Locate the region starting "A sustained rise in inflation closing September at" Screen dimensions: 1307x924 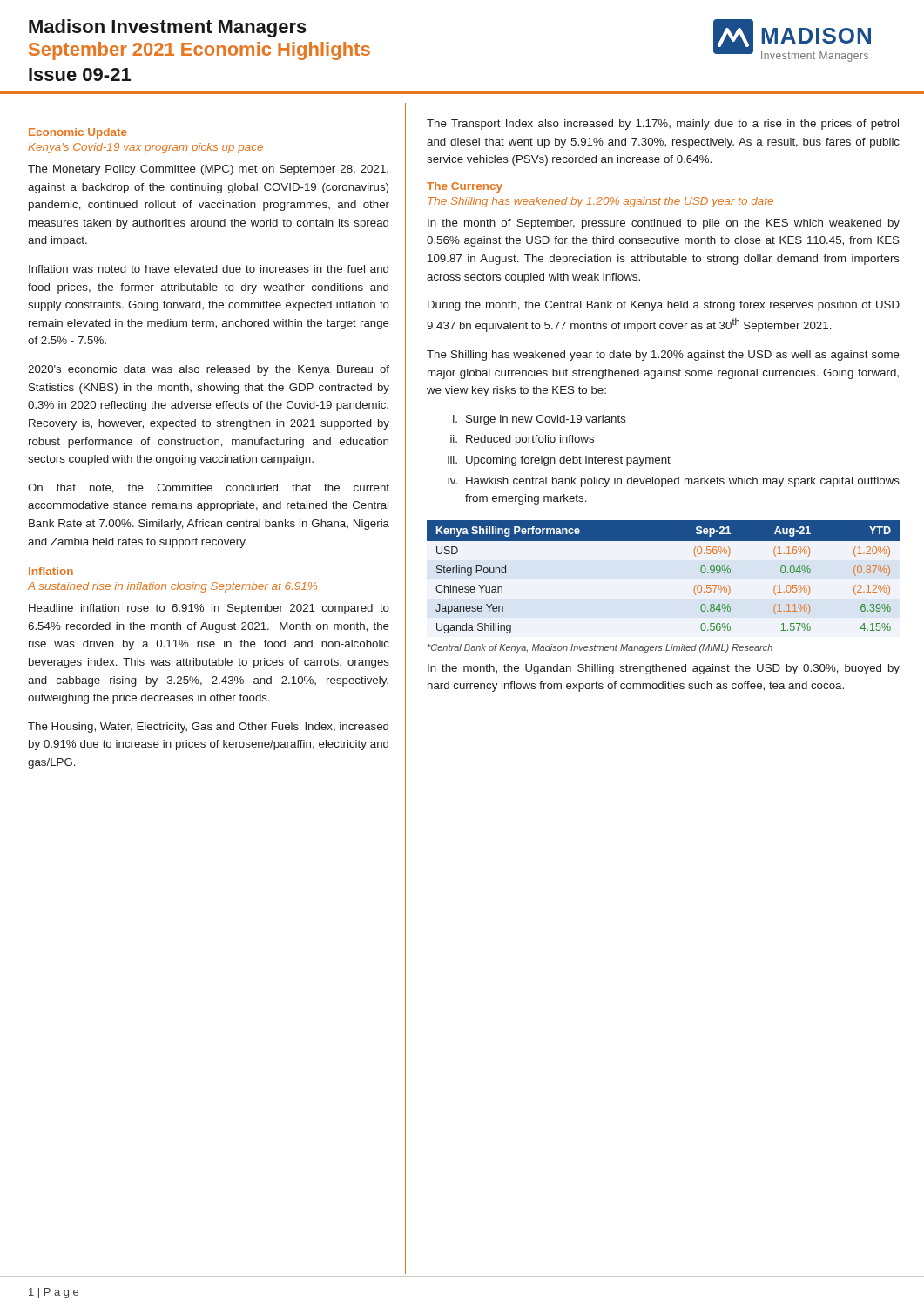point(173,586)
